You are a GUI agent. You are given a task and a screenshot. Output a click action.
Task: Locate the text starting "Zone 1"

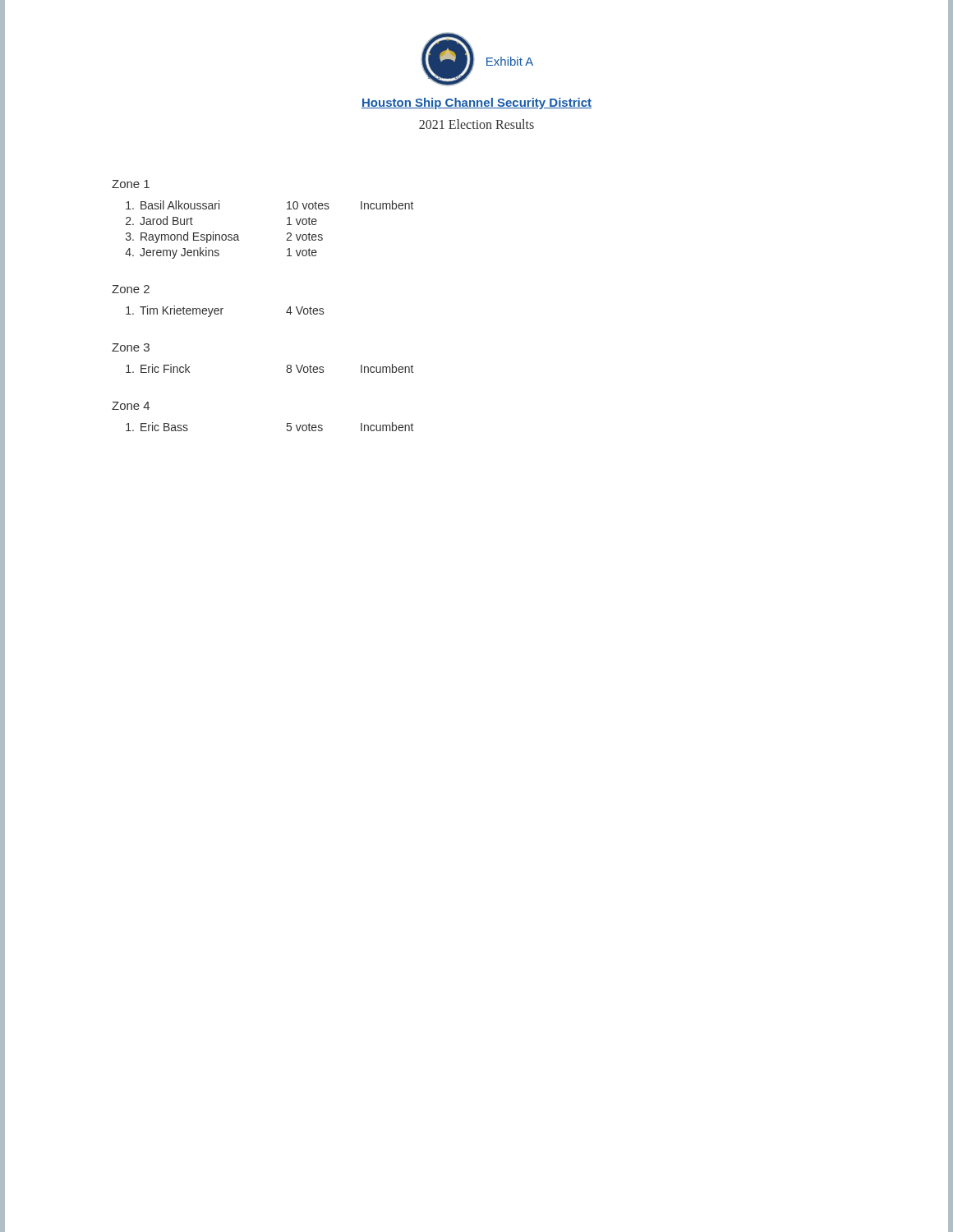(131, 184)
